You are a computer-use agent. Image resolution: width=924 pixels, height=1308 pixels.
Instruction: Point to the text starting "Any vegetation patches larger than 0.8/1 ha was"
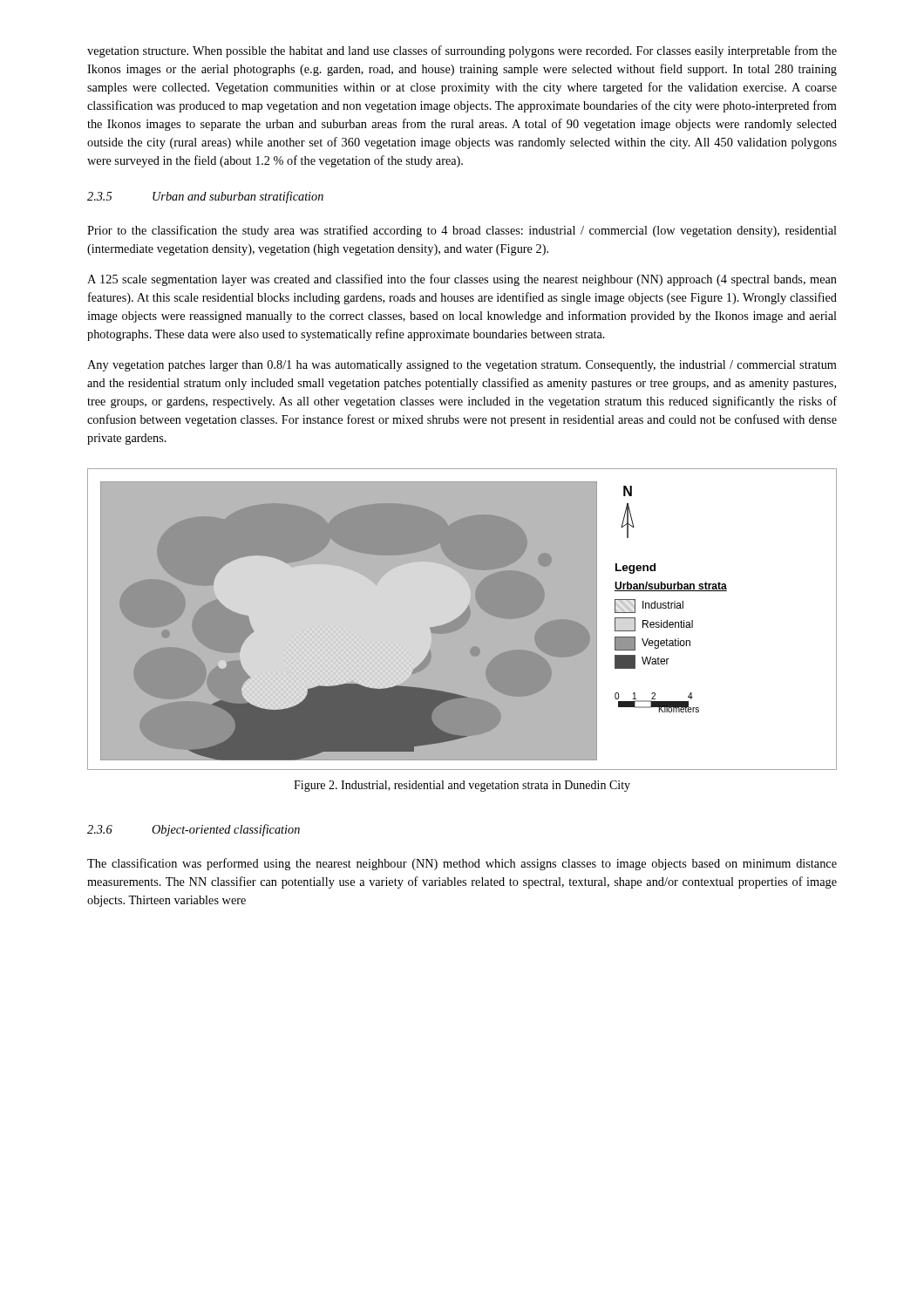coord(462,401)
